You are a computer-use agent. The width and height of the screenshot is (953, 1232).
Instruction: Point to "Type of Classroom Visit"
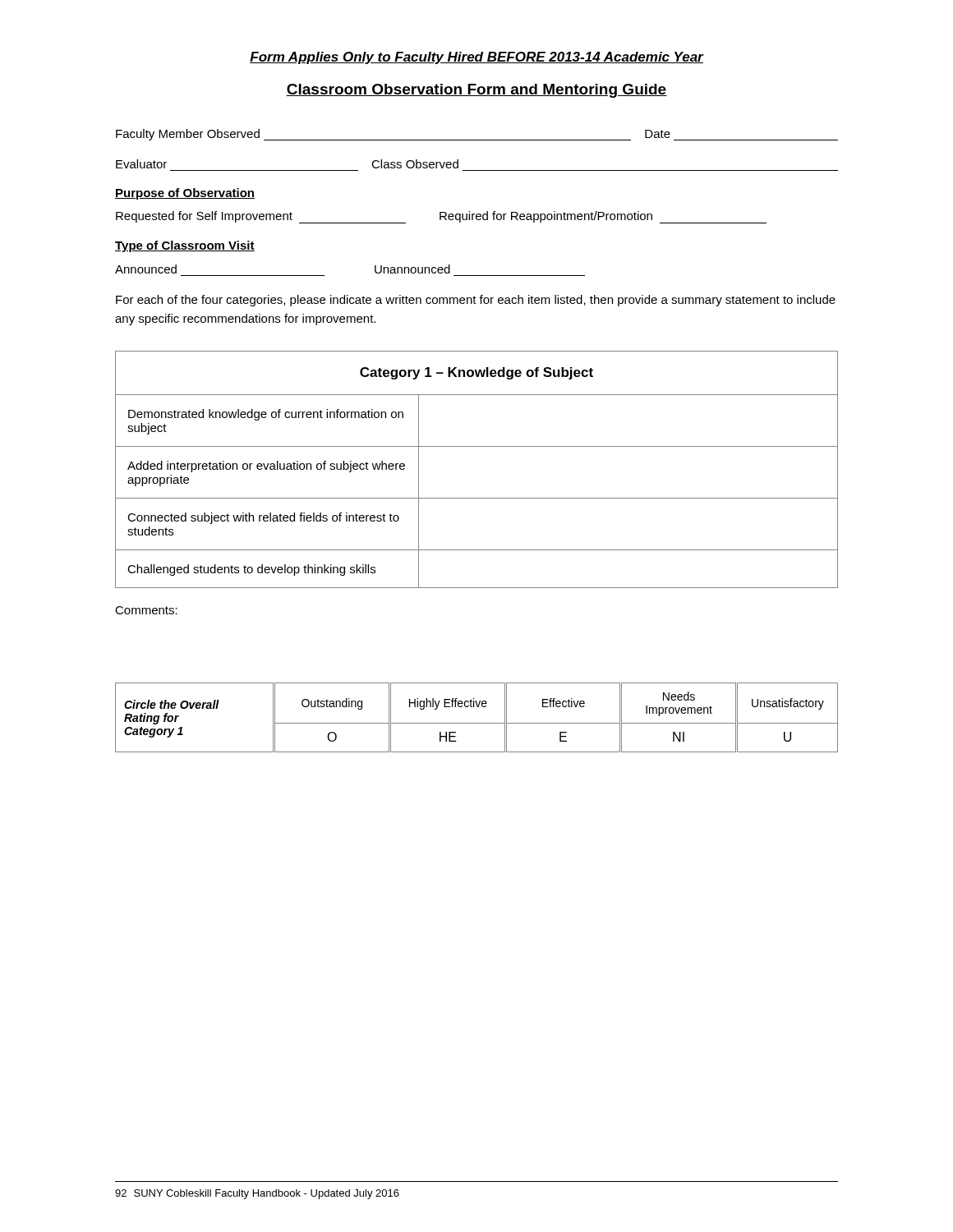click(x=185, y=245)
